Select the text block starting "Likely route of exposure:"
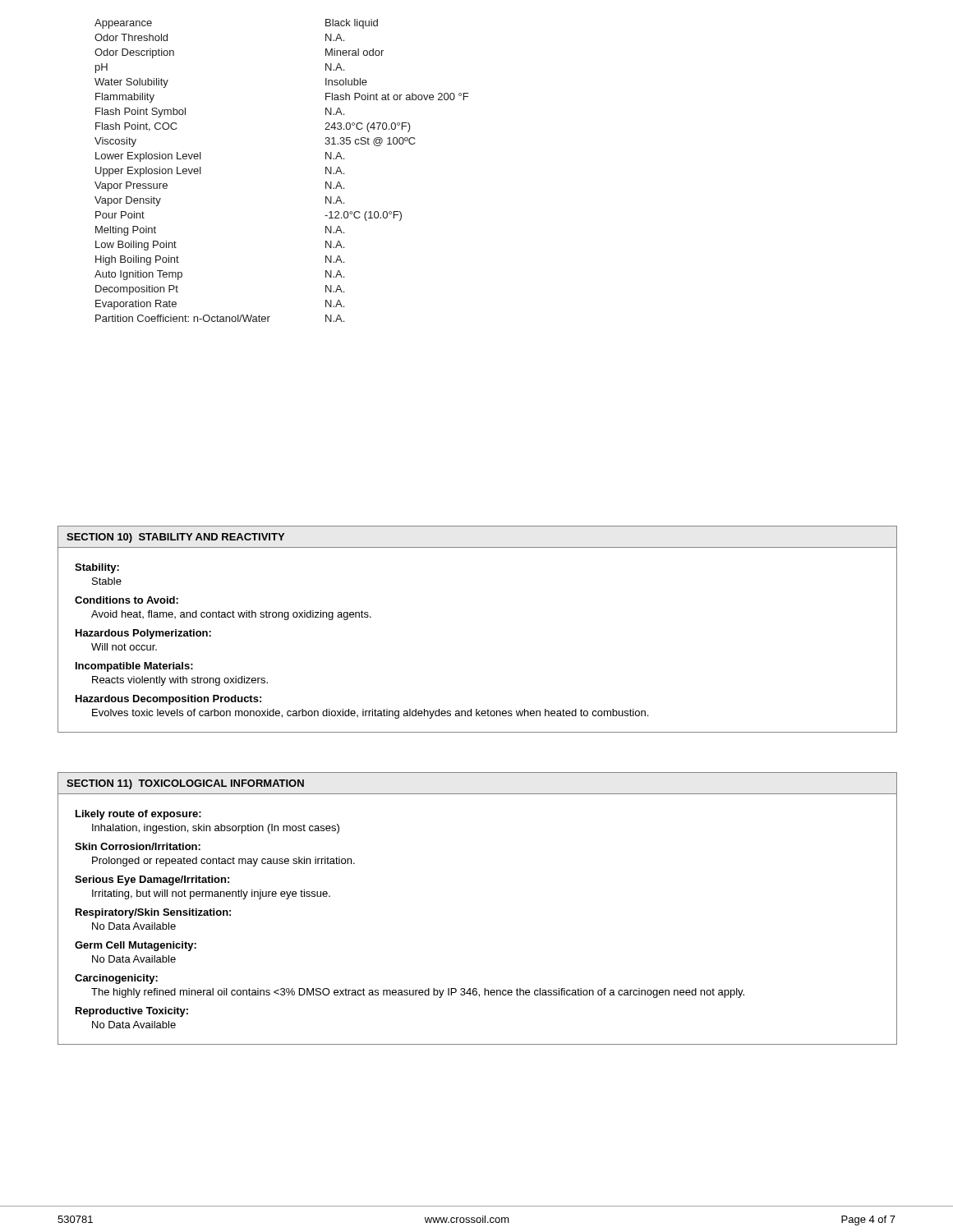Viewport: 953px width, 1232px height. (138, 813)
